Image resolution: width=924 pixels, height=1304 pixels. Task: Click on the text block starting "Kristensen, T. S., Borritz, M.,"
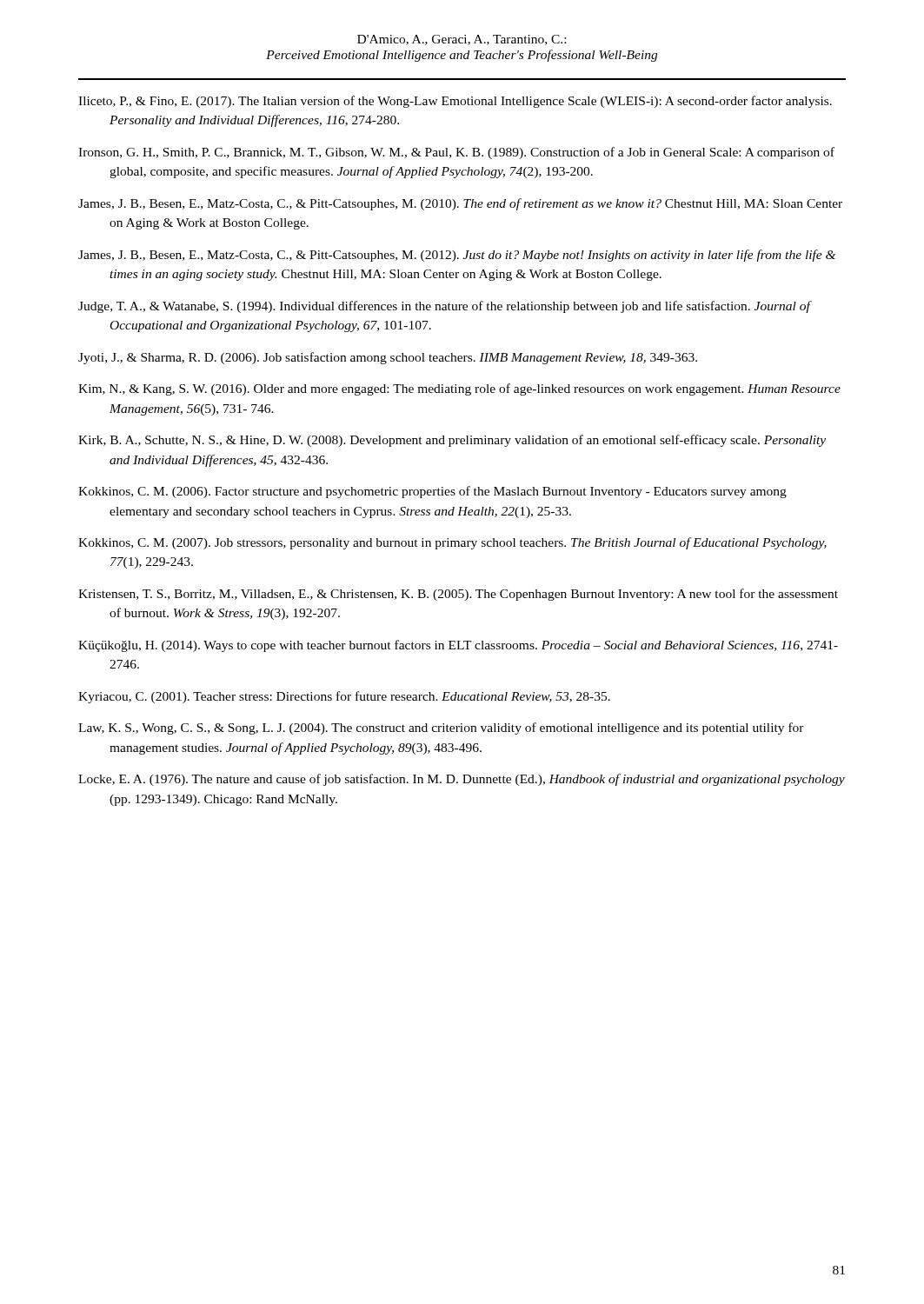(x=458, y=603)
